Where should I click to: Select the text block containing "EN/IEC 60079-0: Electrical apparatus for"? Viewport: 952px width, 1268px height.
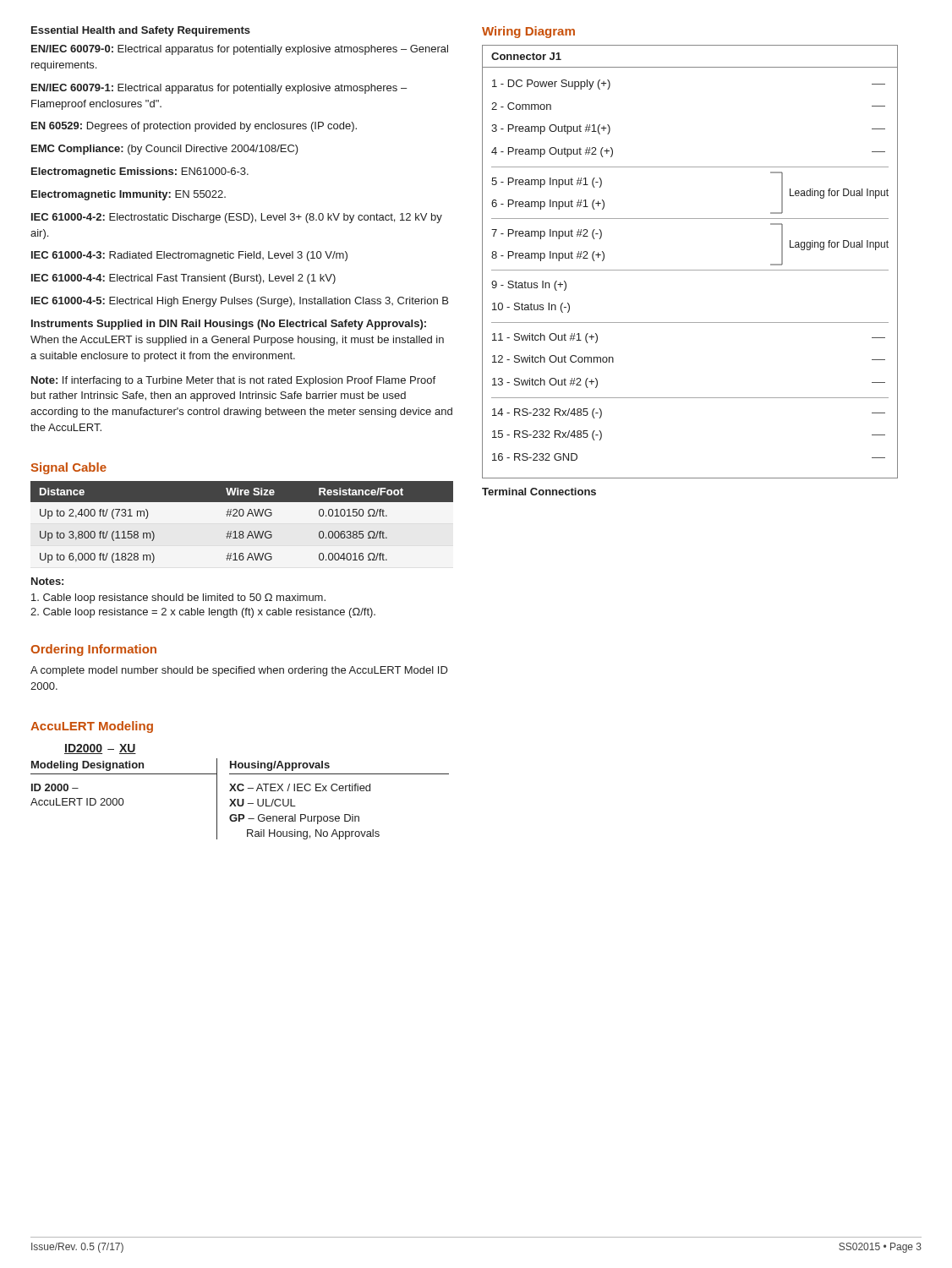(240, 57)
